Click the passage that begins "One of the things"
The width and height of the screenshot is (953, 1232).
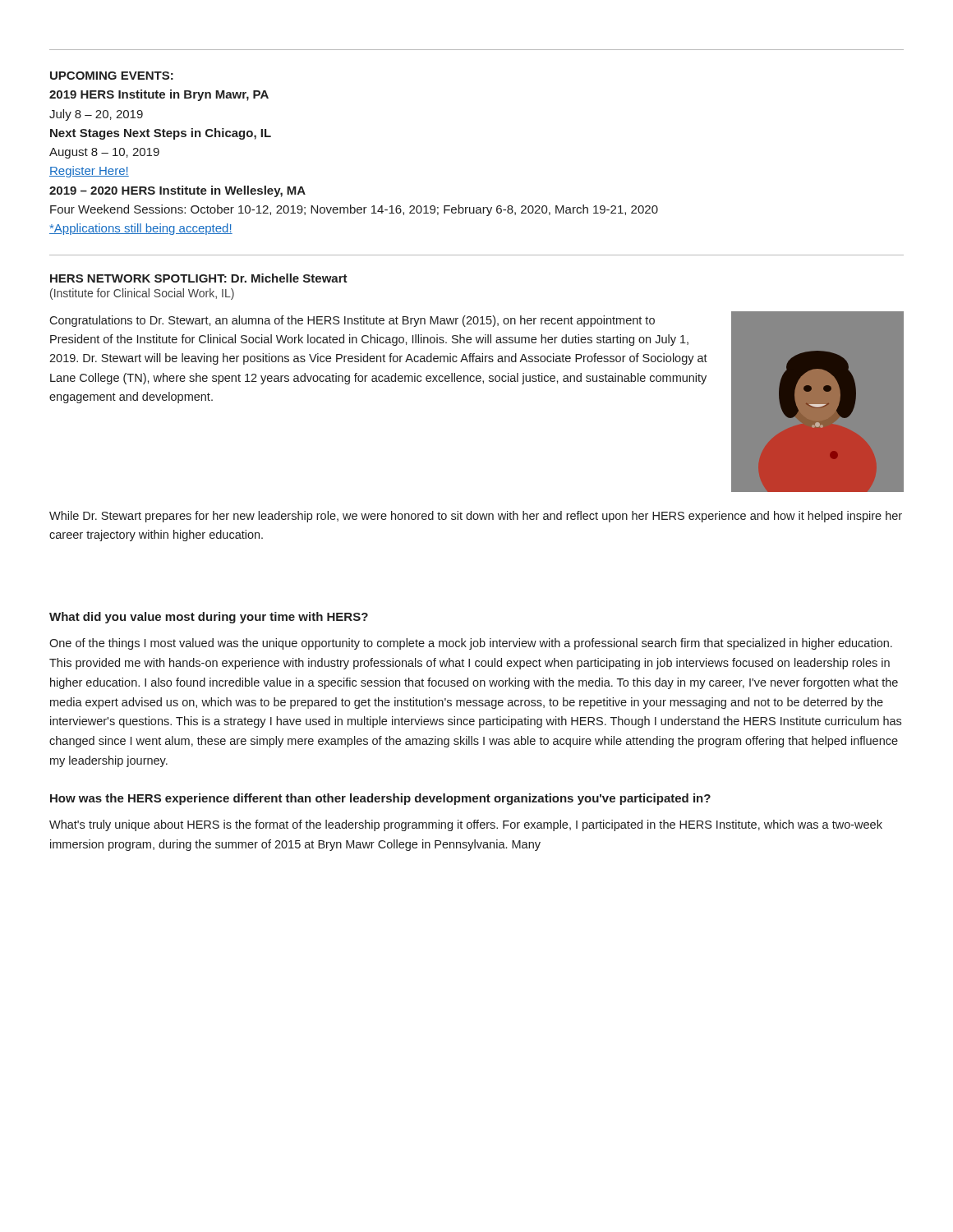(476, 702)
